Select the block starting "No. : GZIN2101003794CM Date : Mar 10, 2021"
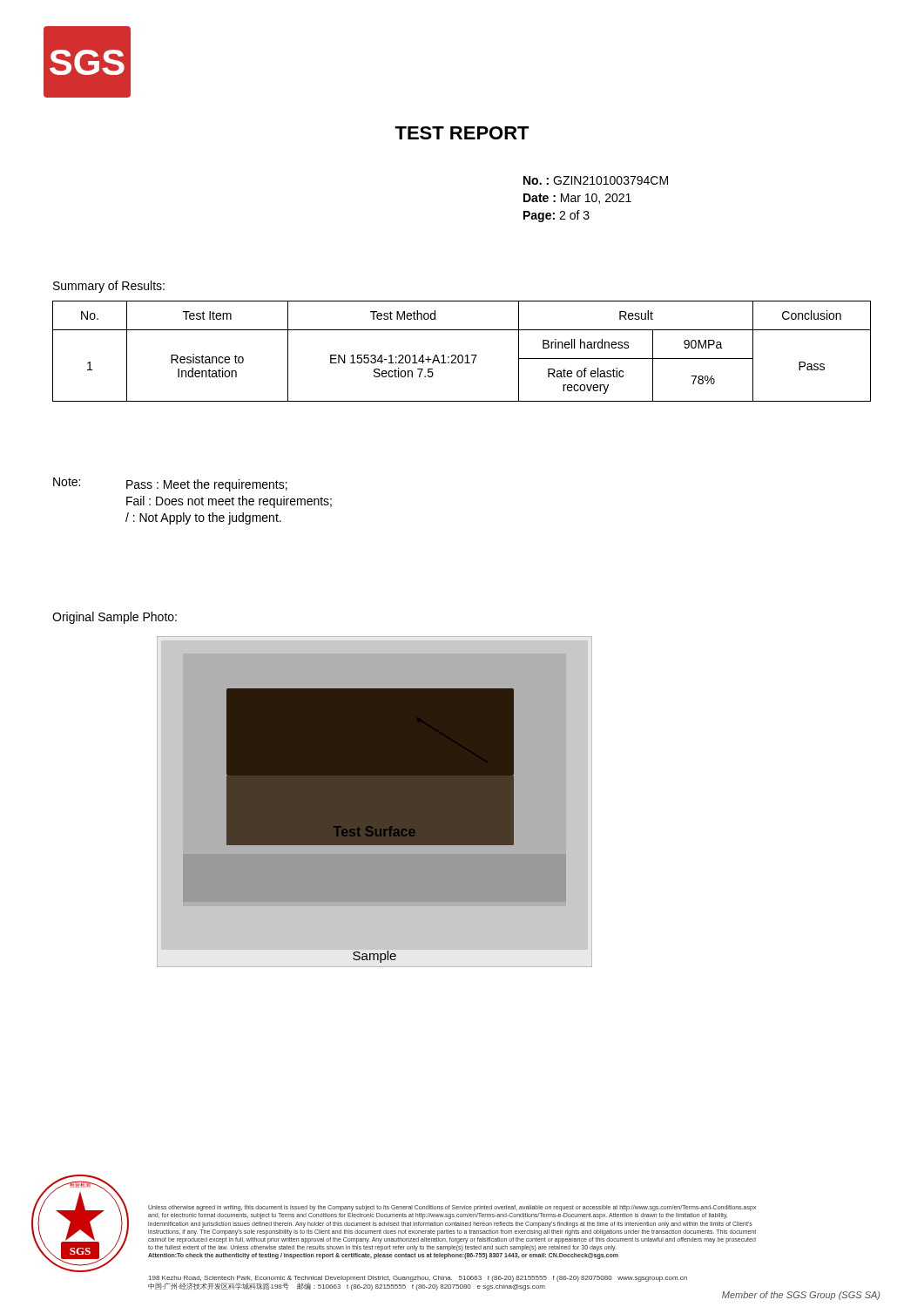 pos(596,198)
